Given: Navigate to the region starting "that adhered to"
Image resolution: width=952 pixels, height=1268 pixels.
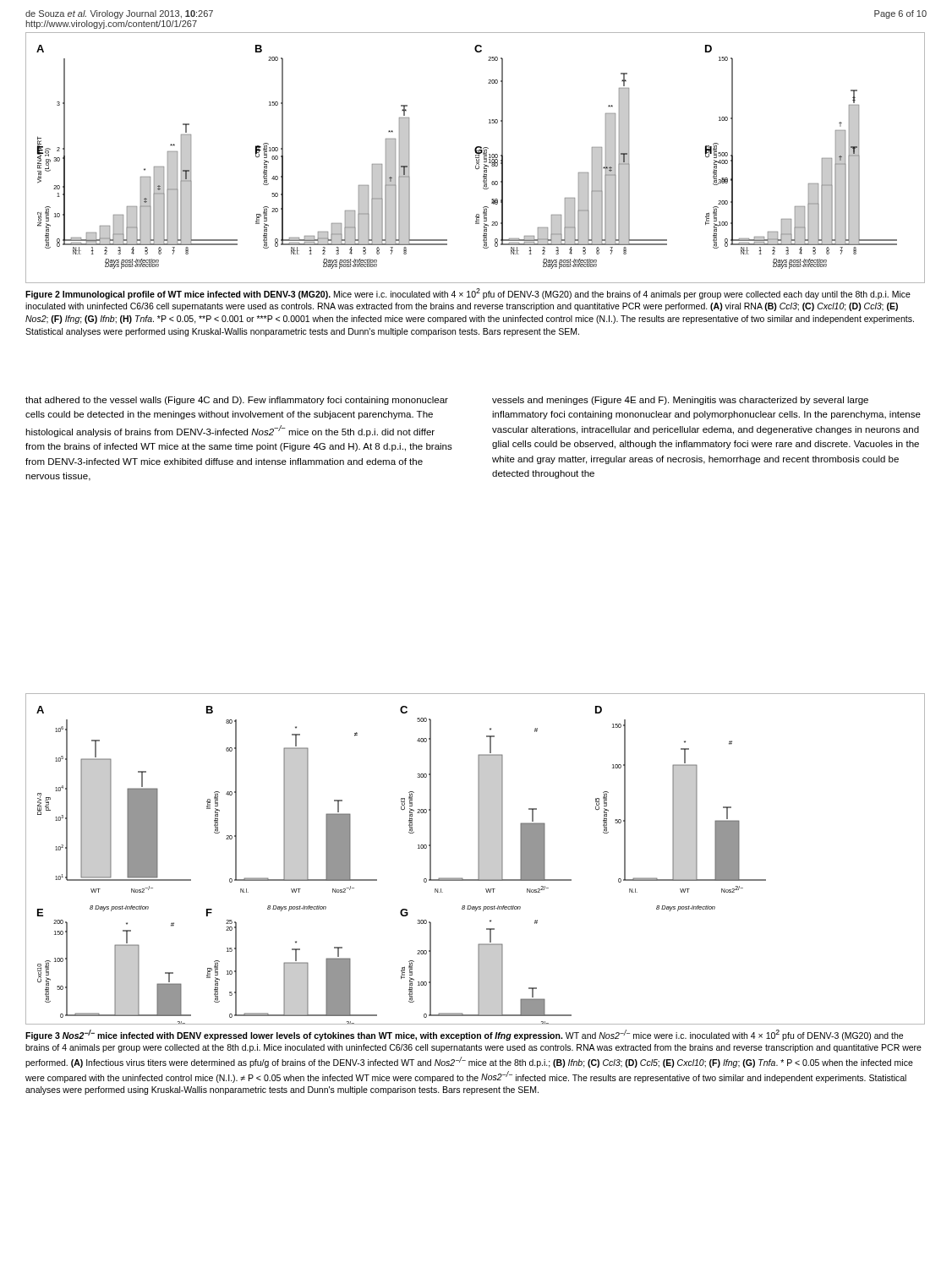Looking at the screenshot, I should 239,438.
